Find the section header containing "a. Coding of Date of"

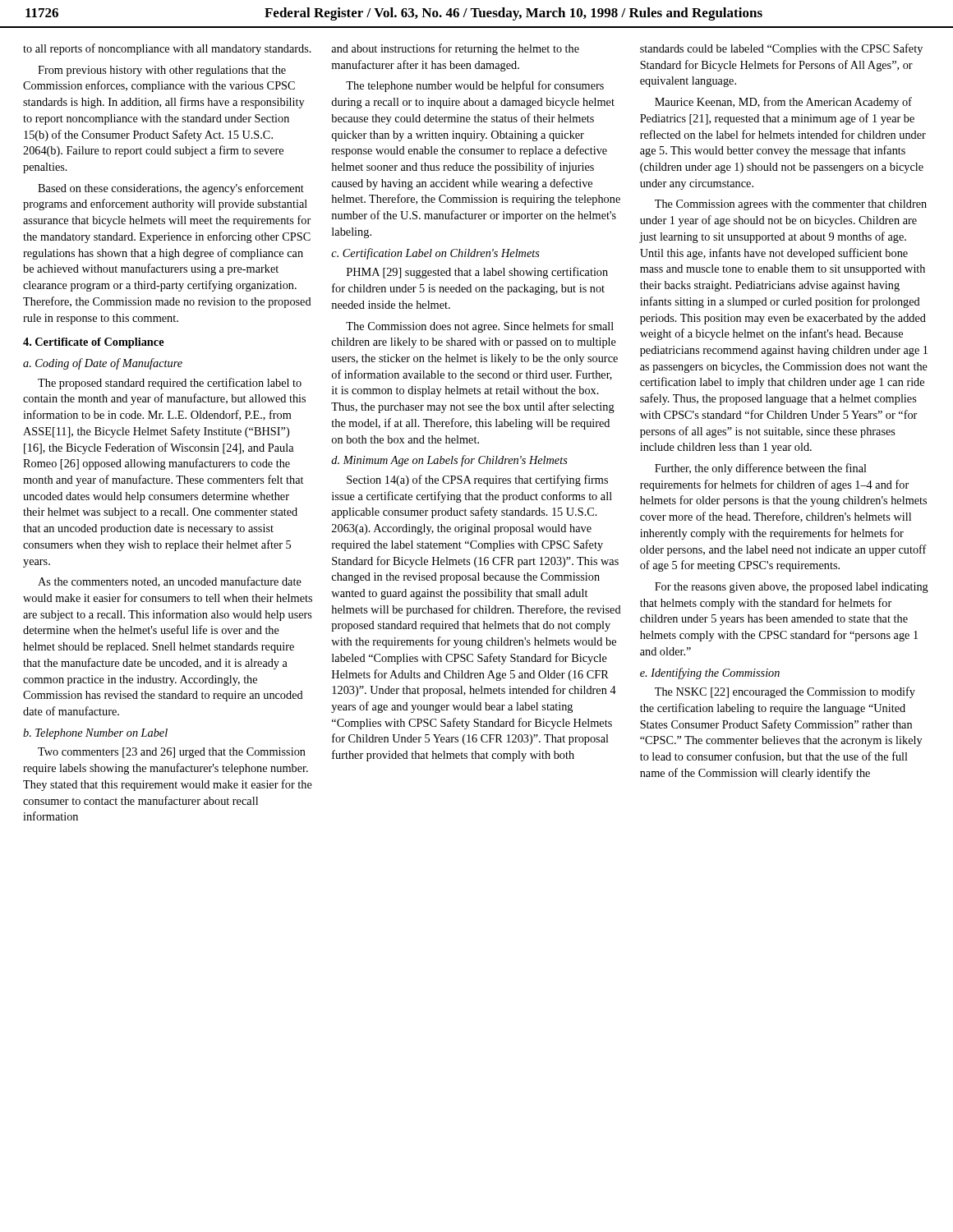(103, 363)
